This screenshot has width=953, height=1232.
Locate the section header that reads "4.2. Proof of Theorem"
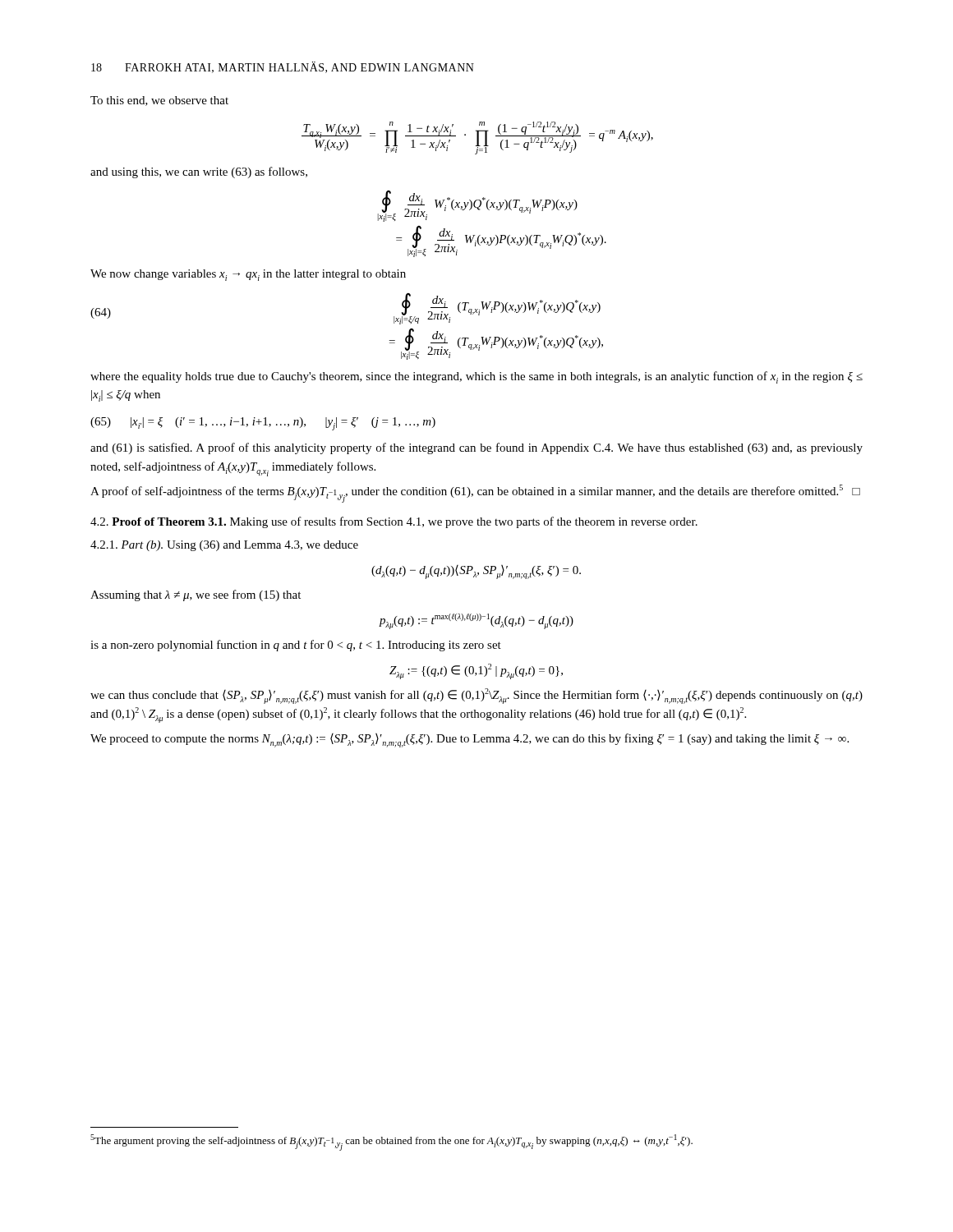point(394,521)
